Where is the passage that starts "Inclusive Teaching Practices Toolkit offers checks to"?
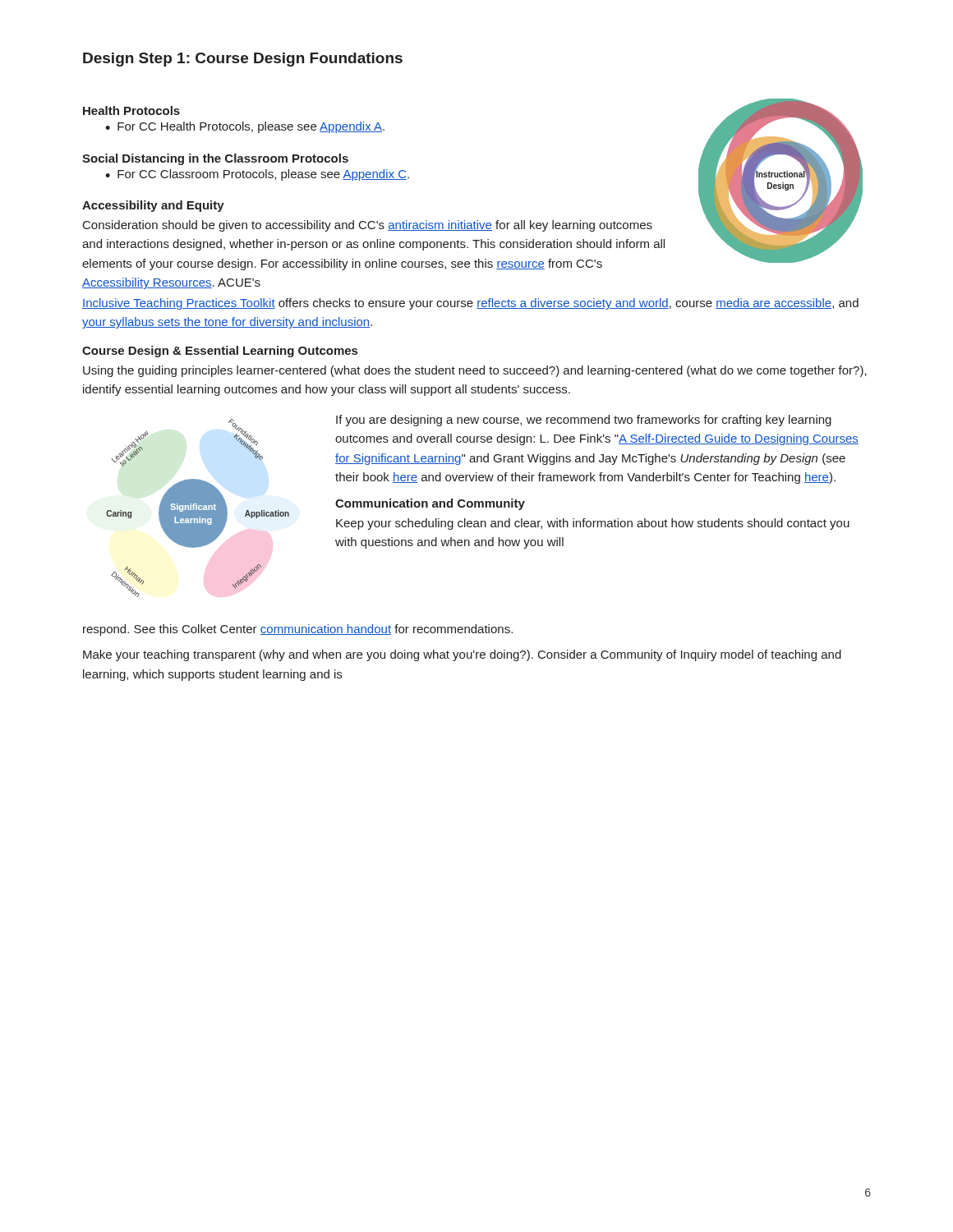This screenshot has height=1232, width=953. point(471,312)
